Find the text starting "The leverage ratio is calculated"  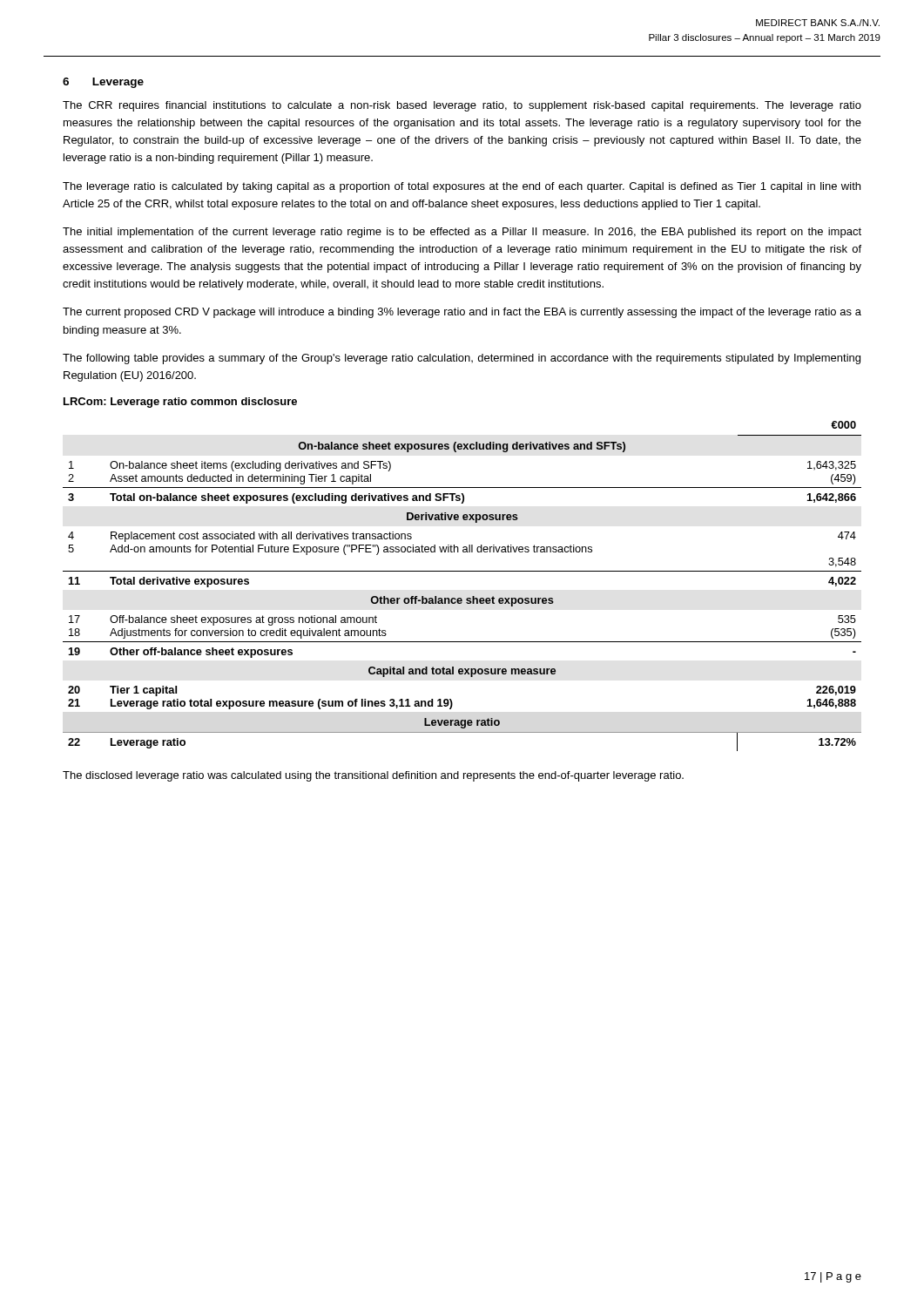click(x=462, y=194)
